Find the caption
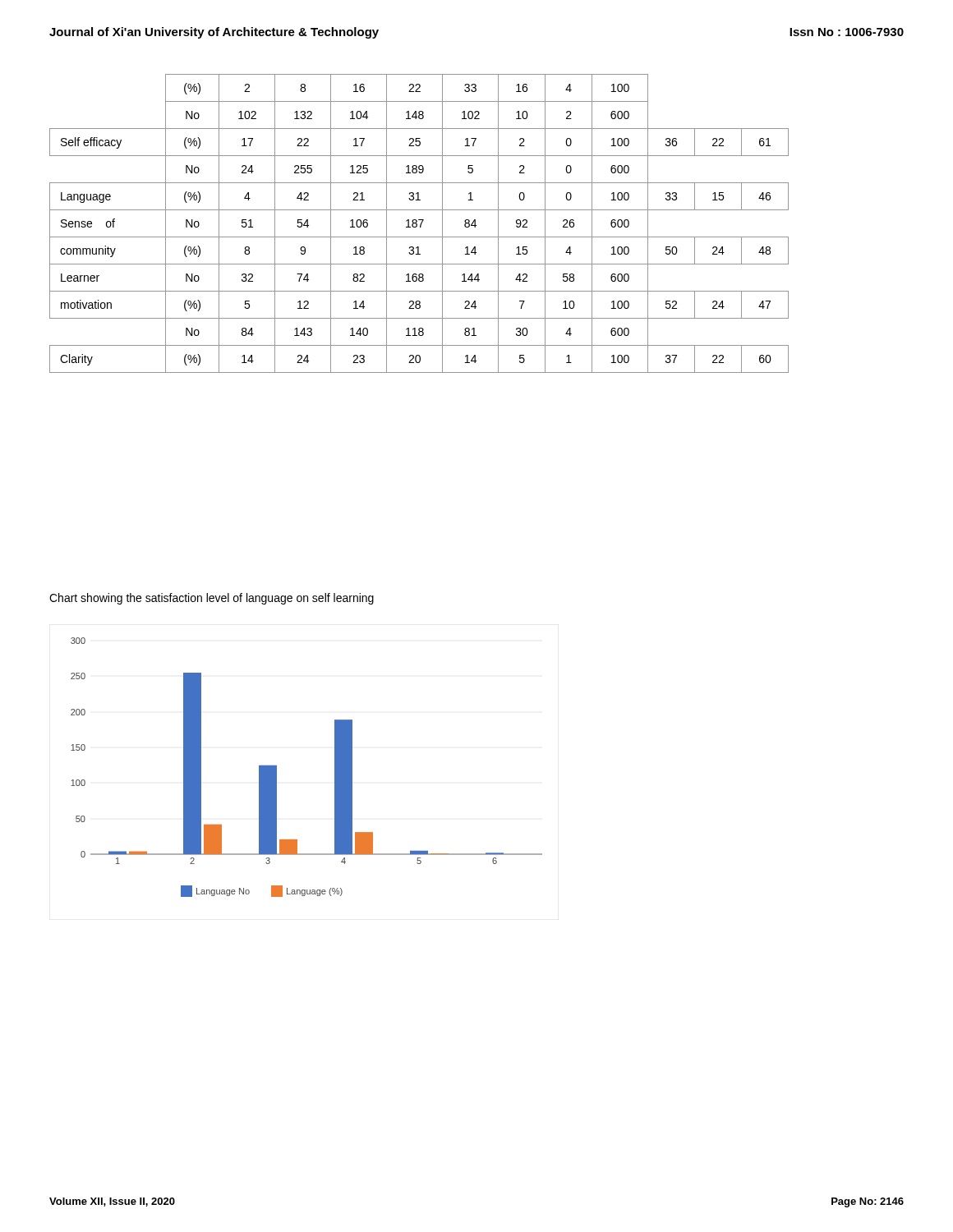Image resolution: width=953 pixels, height=1232 pixels. tap(212, 598)
